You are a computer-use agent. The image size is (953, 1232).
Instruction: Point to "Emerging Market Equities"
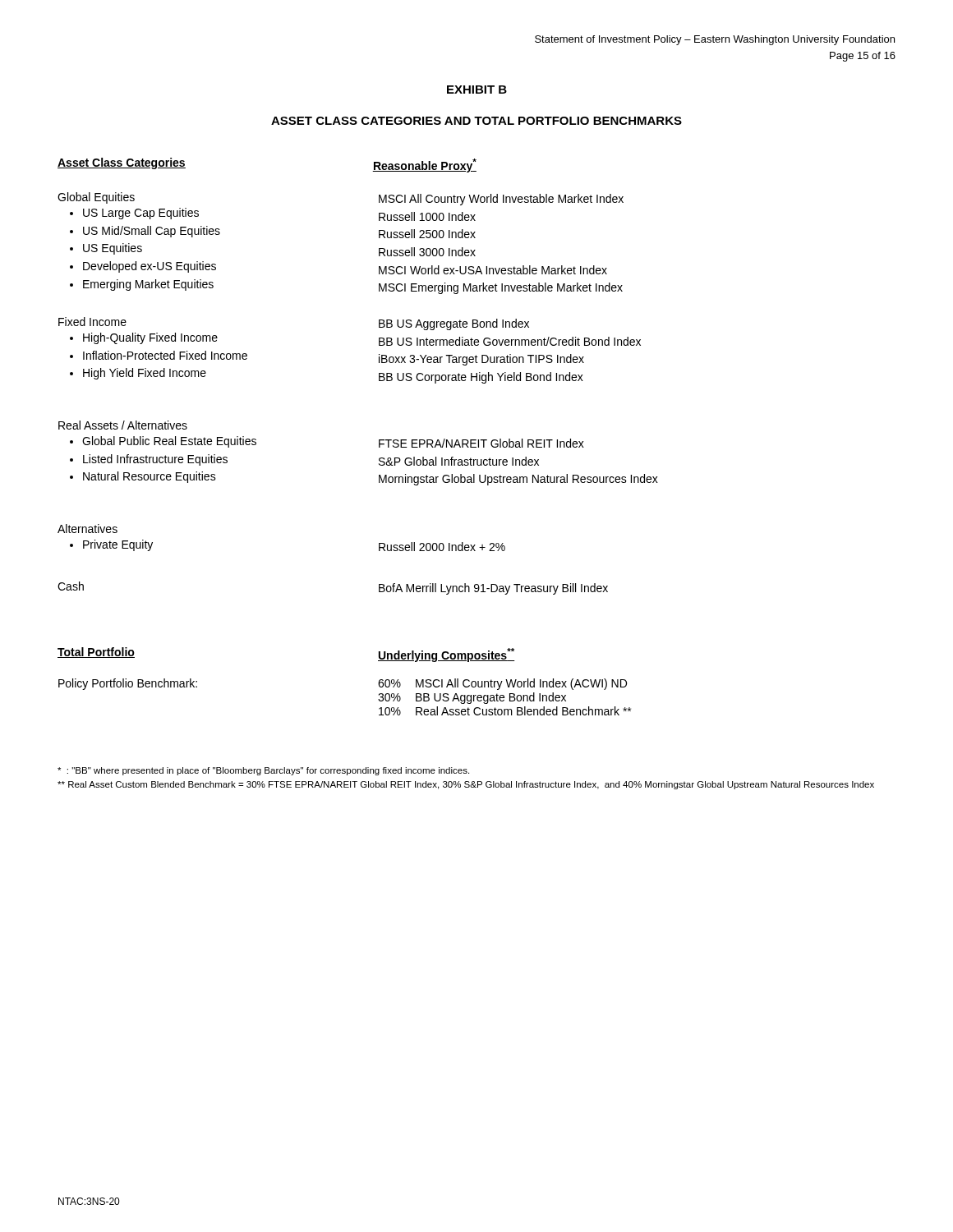coord(148,284)
